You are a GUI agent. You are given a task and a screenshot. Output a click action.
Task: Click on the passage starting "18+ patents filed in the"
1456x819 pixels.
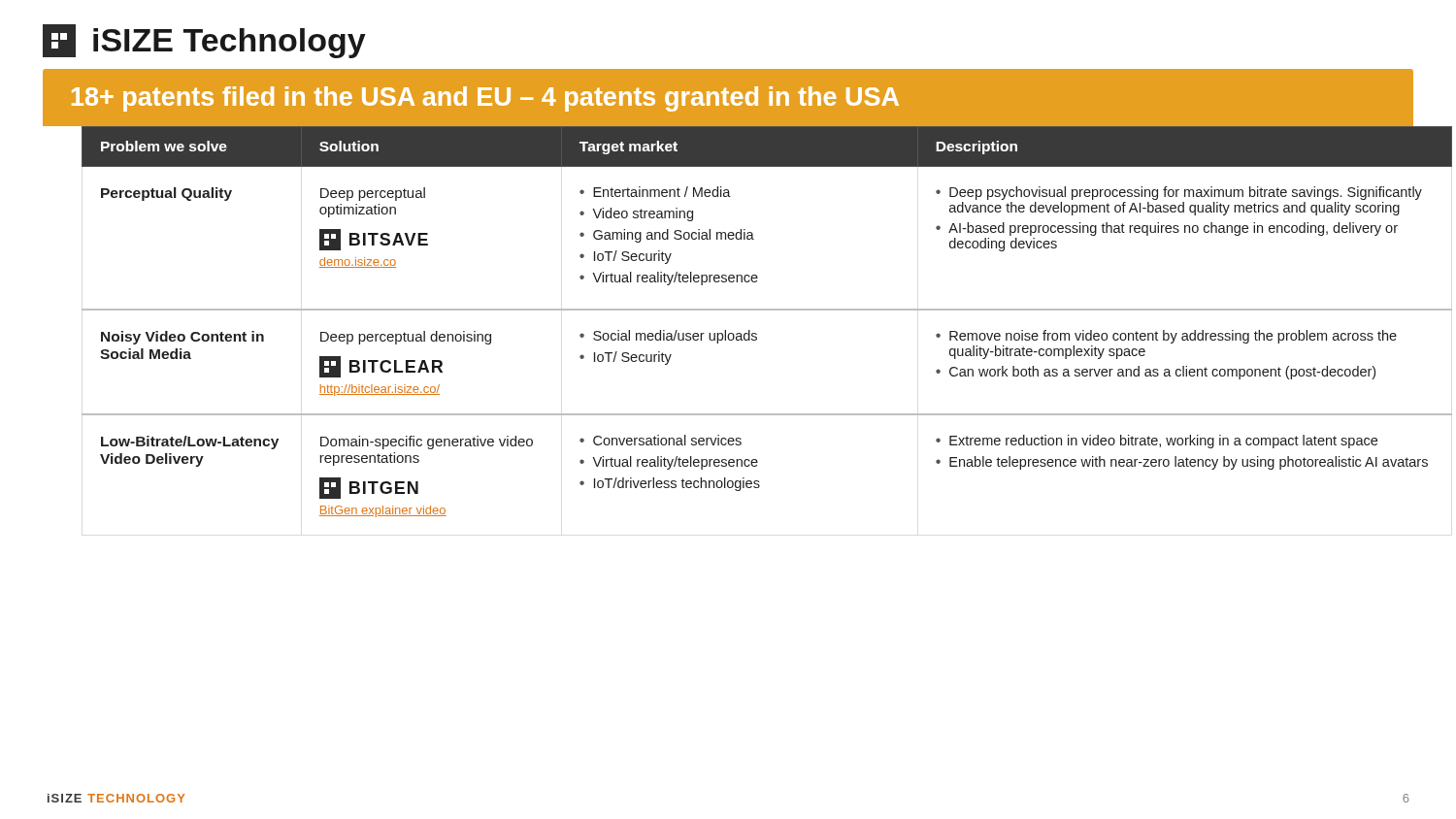pos(485,97)
